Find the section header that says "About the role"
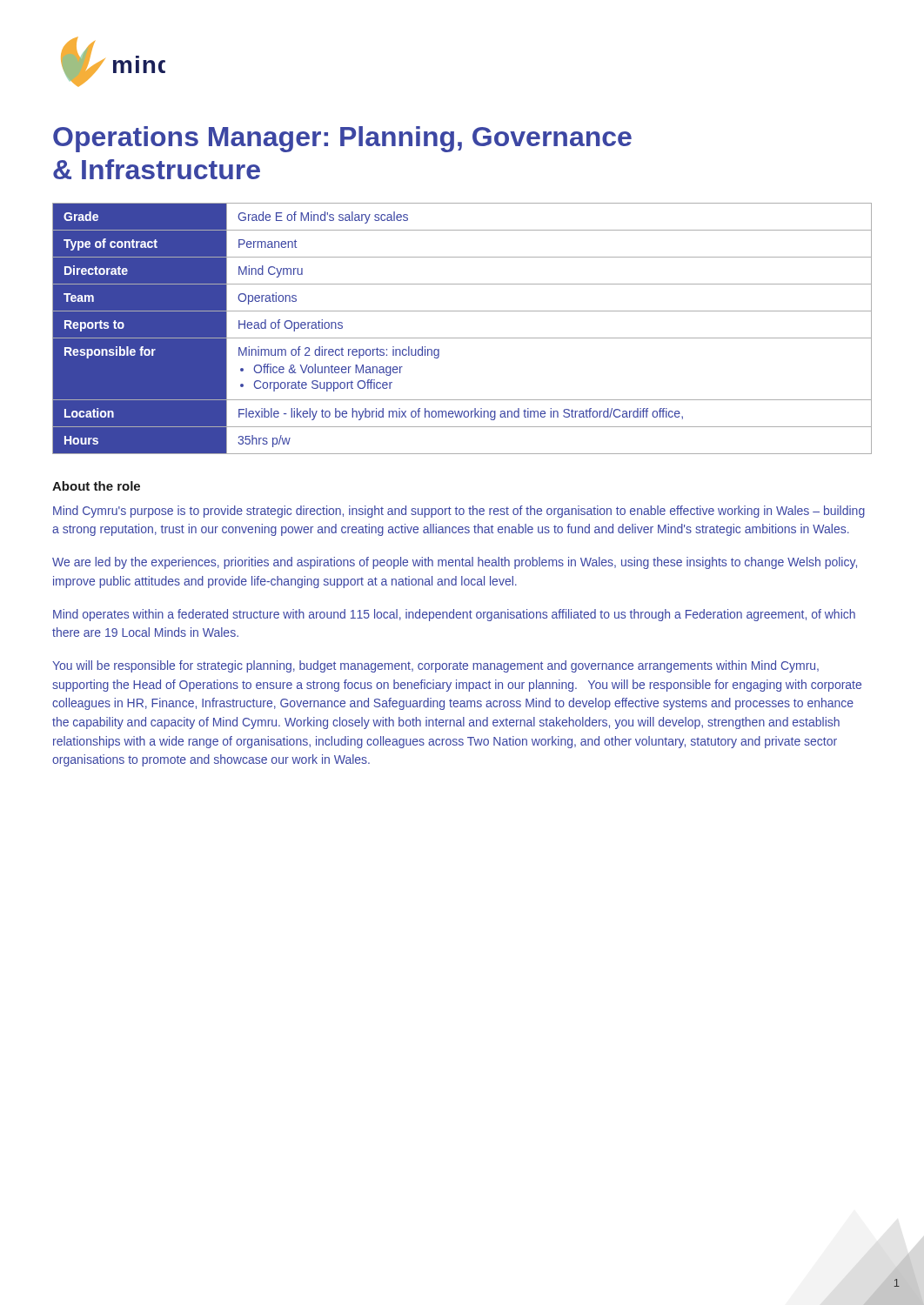Viewport: 924px width, 1305px height. point(96,486)
